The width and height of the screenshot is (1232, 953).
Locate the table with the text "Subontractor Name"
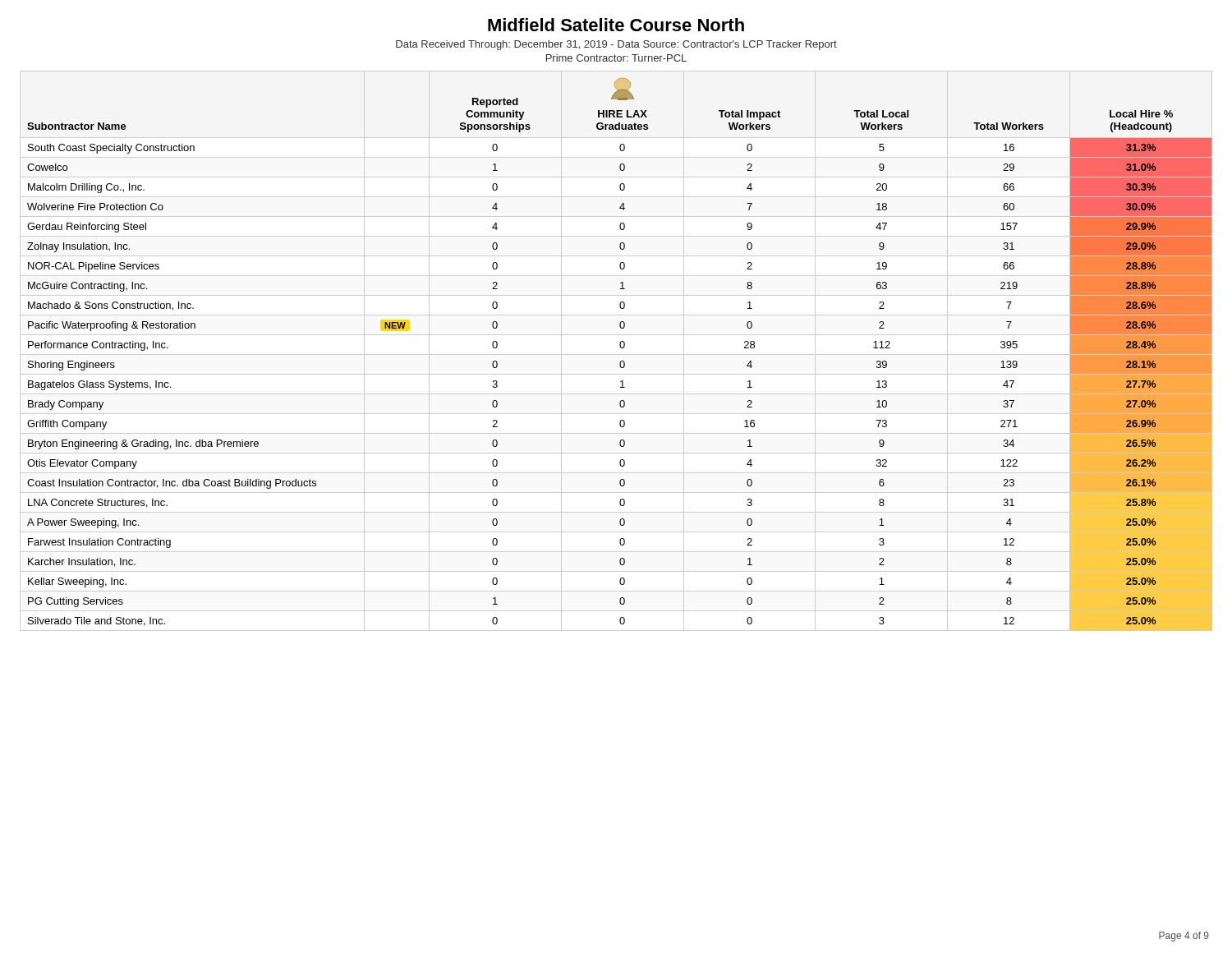[616, 351]
